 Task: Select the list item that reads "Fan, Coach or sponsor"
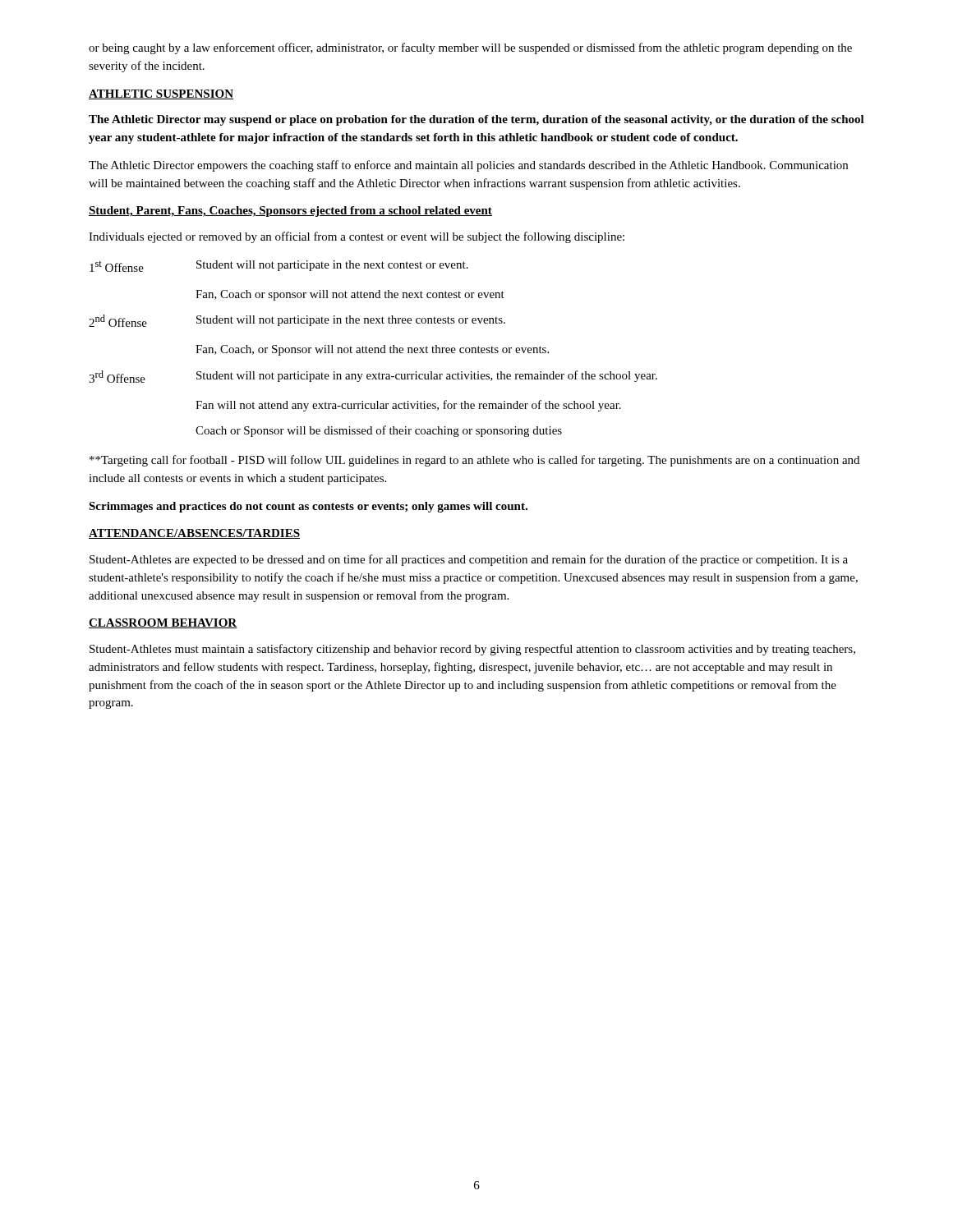point(476,294)
